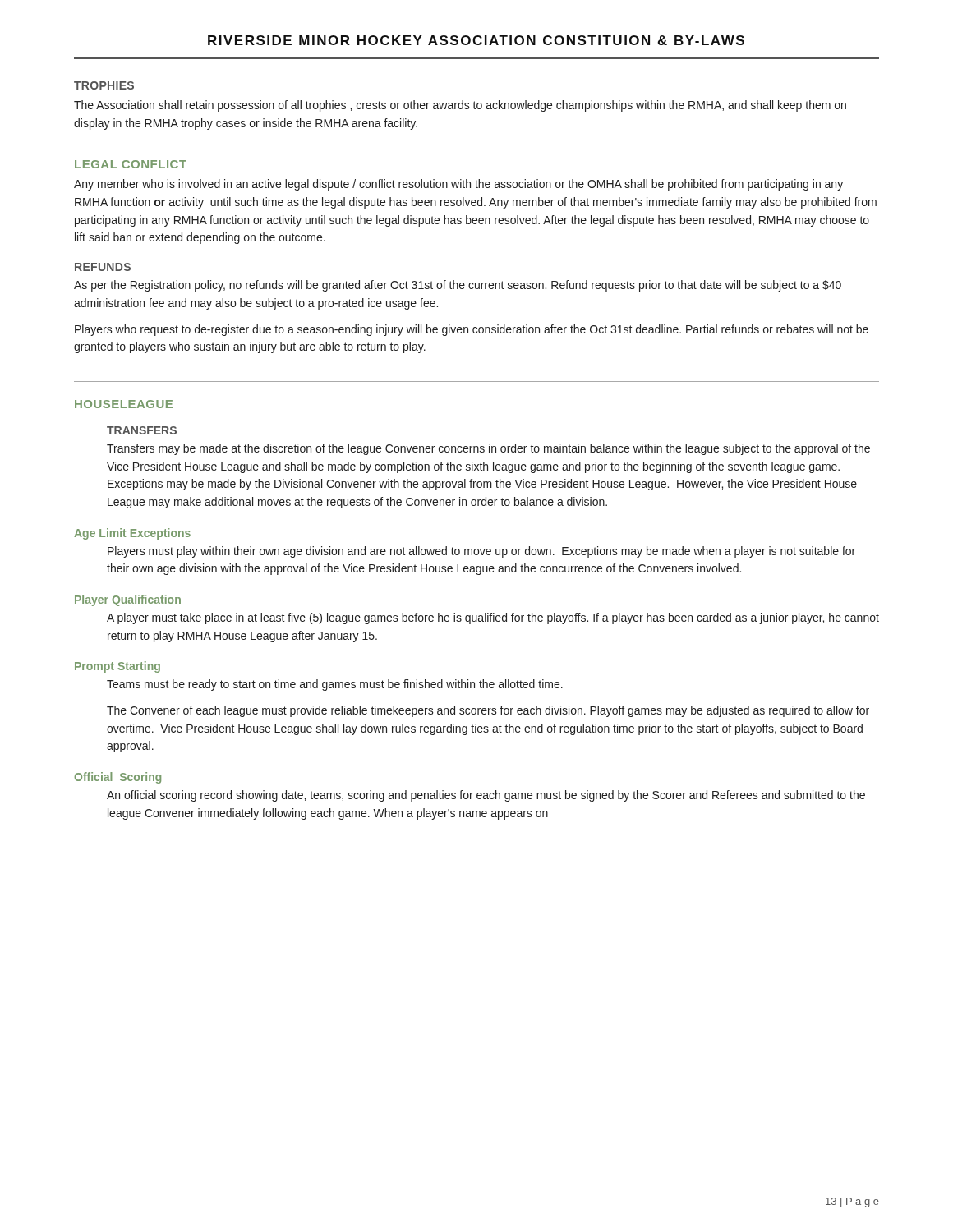953x1232 pixels.
Task: Find the region starting "As per the Registration policy, no refunds"
Action: (458, 294)
